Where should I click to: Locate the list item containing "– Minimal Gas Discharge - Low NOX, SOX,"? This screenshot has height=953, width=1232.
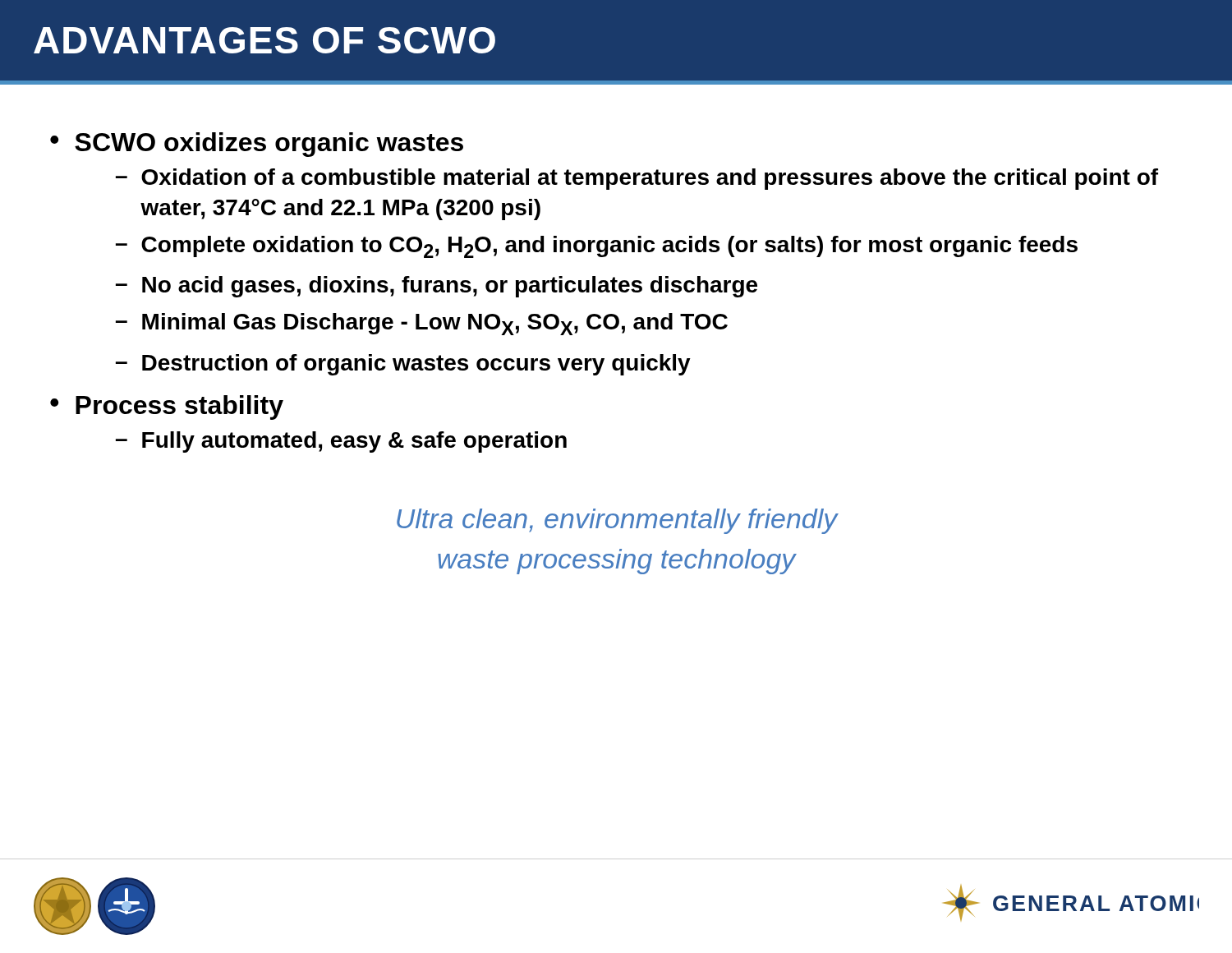pos(422,324)
